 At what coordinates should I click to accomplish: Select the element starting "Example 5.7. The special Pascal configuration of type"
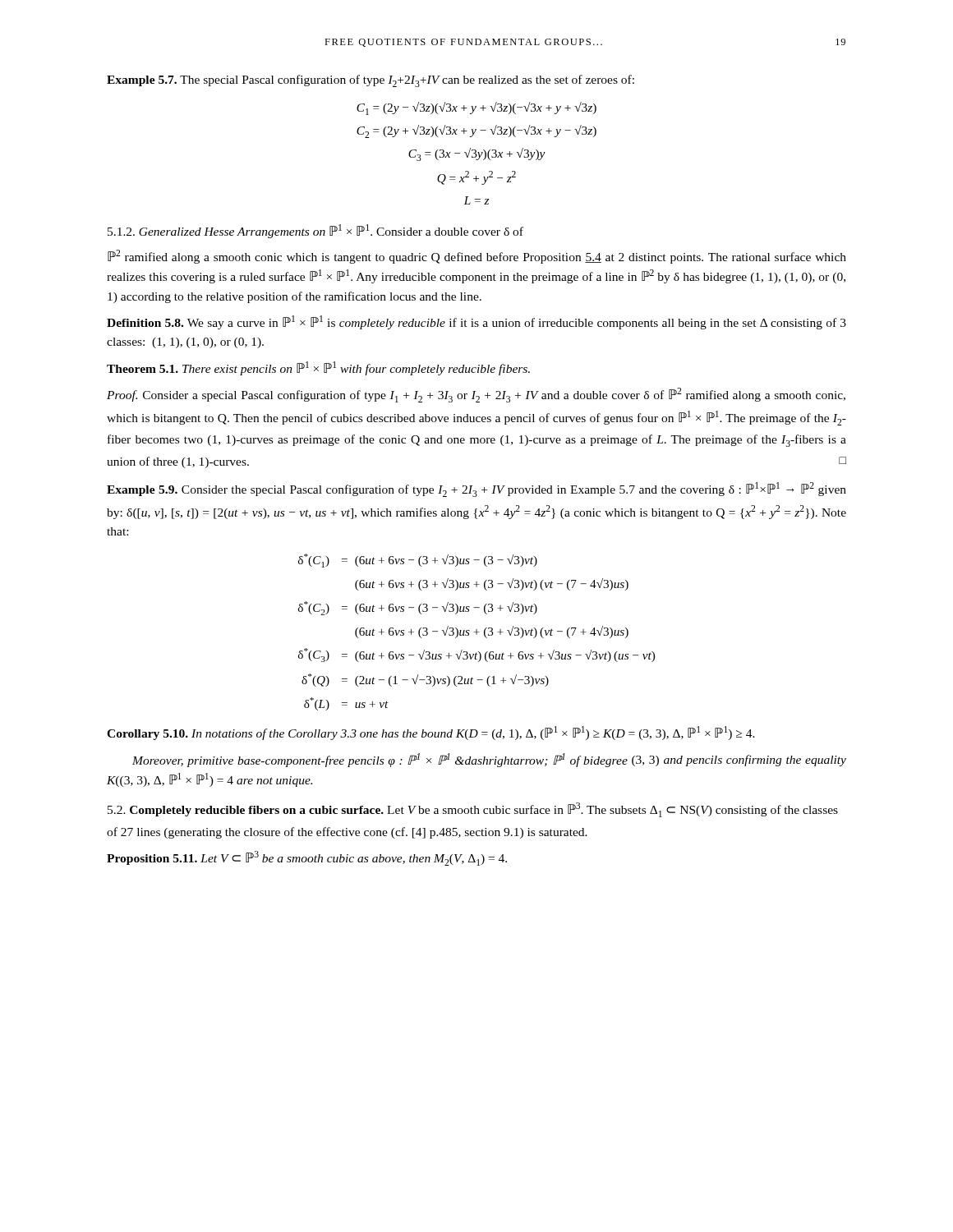[x=371, y=81]
